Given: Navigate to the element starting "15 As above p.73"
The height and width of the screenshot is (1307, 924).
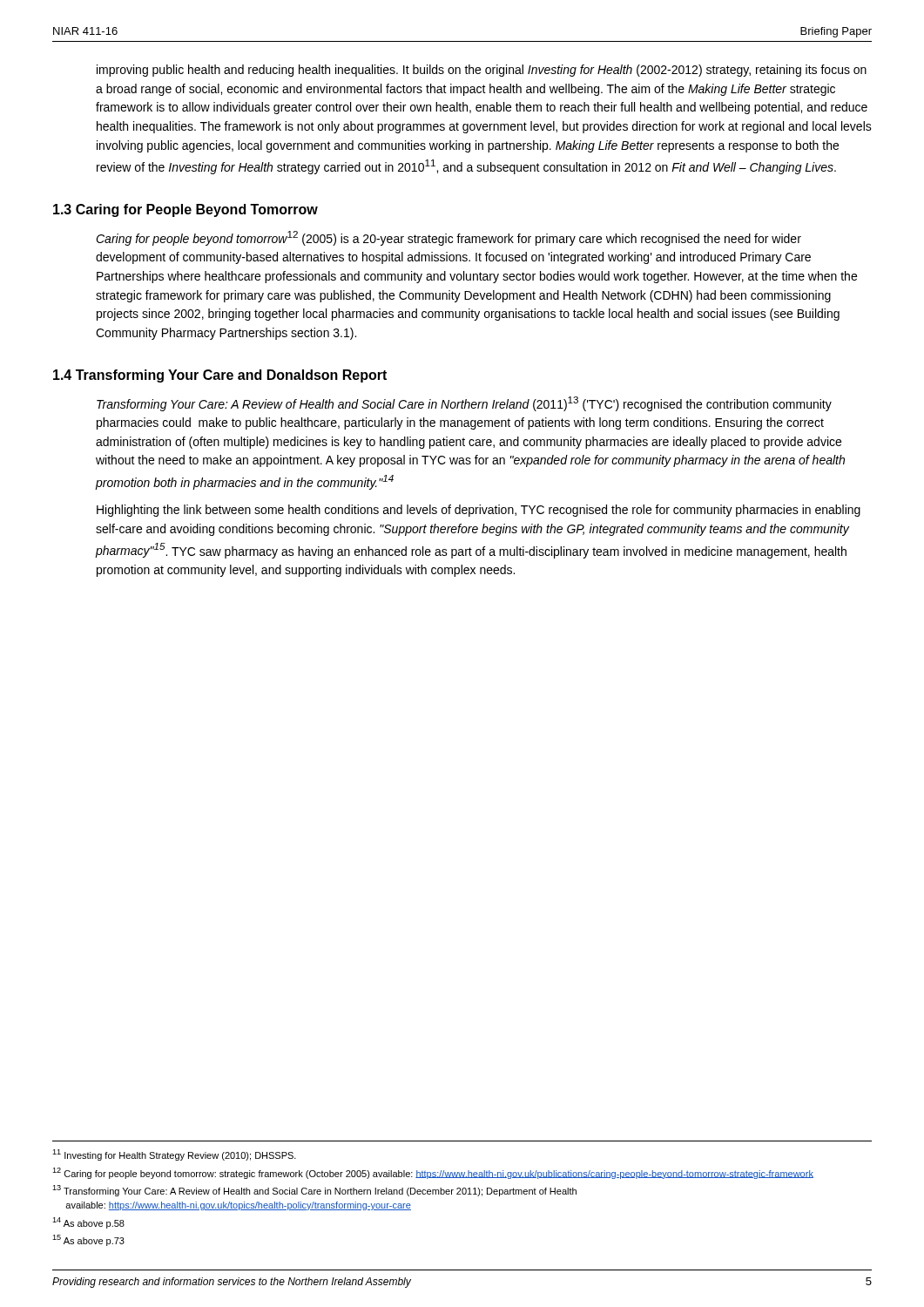Looking at the screenshot, I should (x=88, y=1240).
